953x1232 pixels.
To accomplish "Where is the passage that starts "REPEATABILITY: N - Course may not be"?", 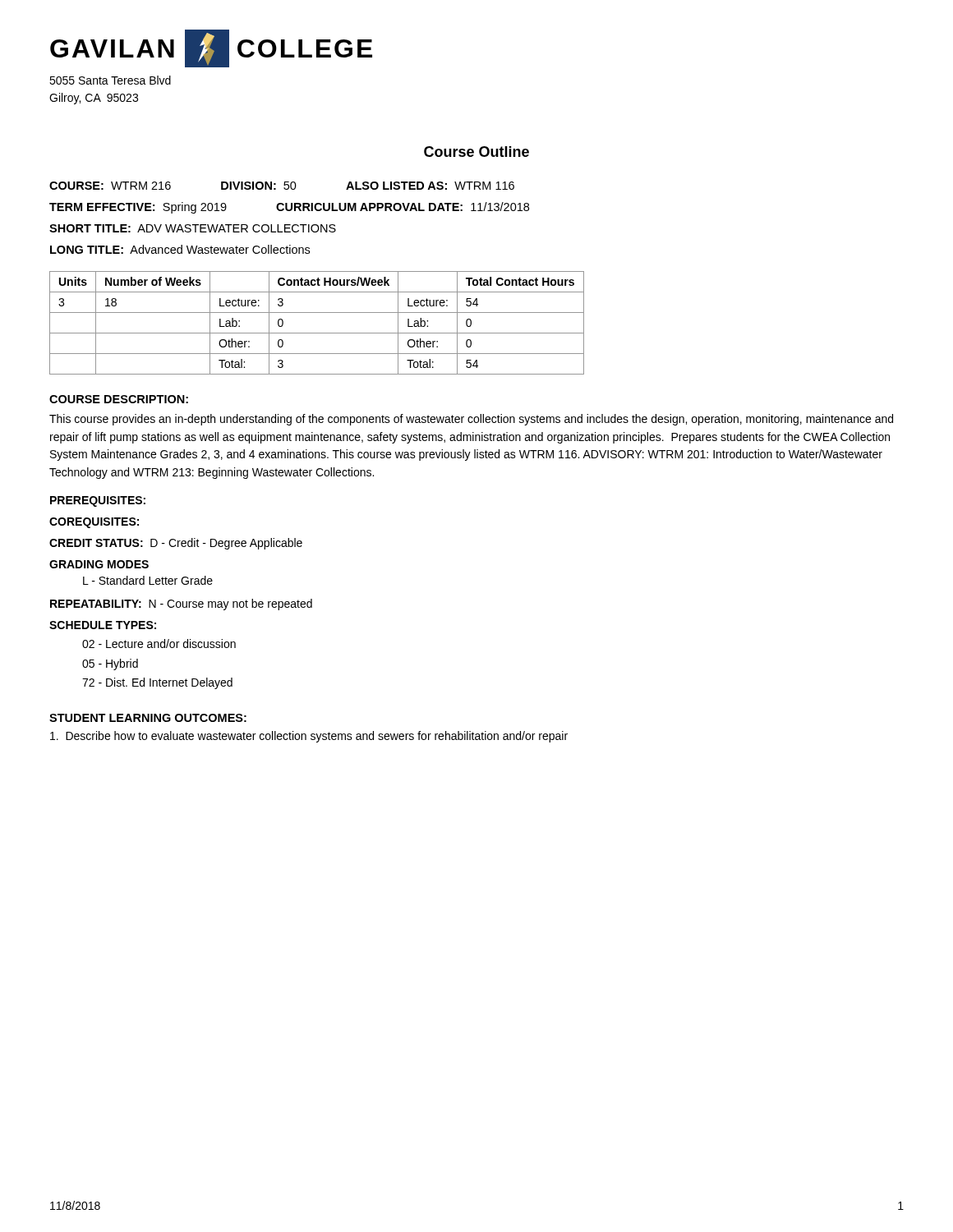I will click(x=181, y=603).
